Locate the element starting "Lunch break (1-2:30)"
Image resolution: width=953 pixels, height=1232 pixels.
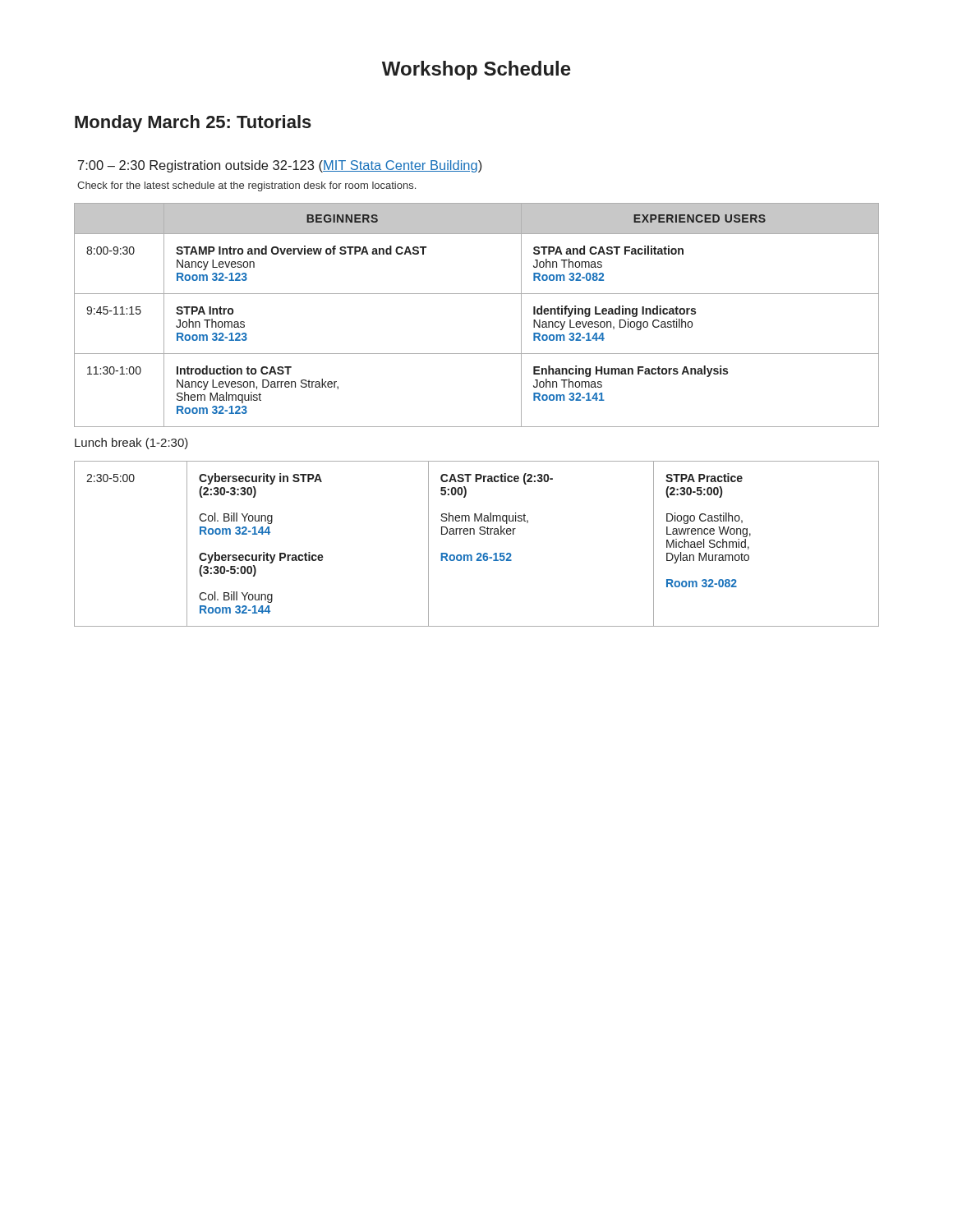click(131, 442)
